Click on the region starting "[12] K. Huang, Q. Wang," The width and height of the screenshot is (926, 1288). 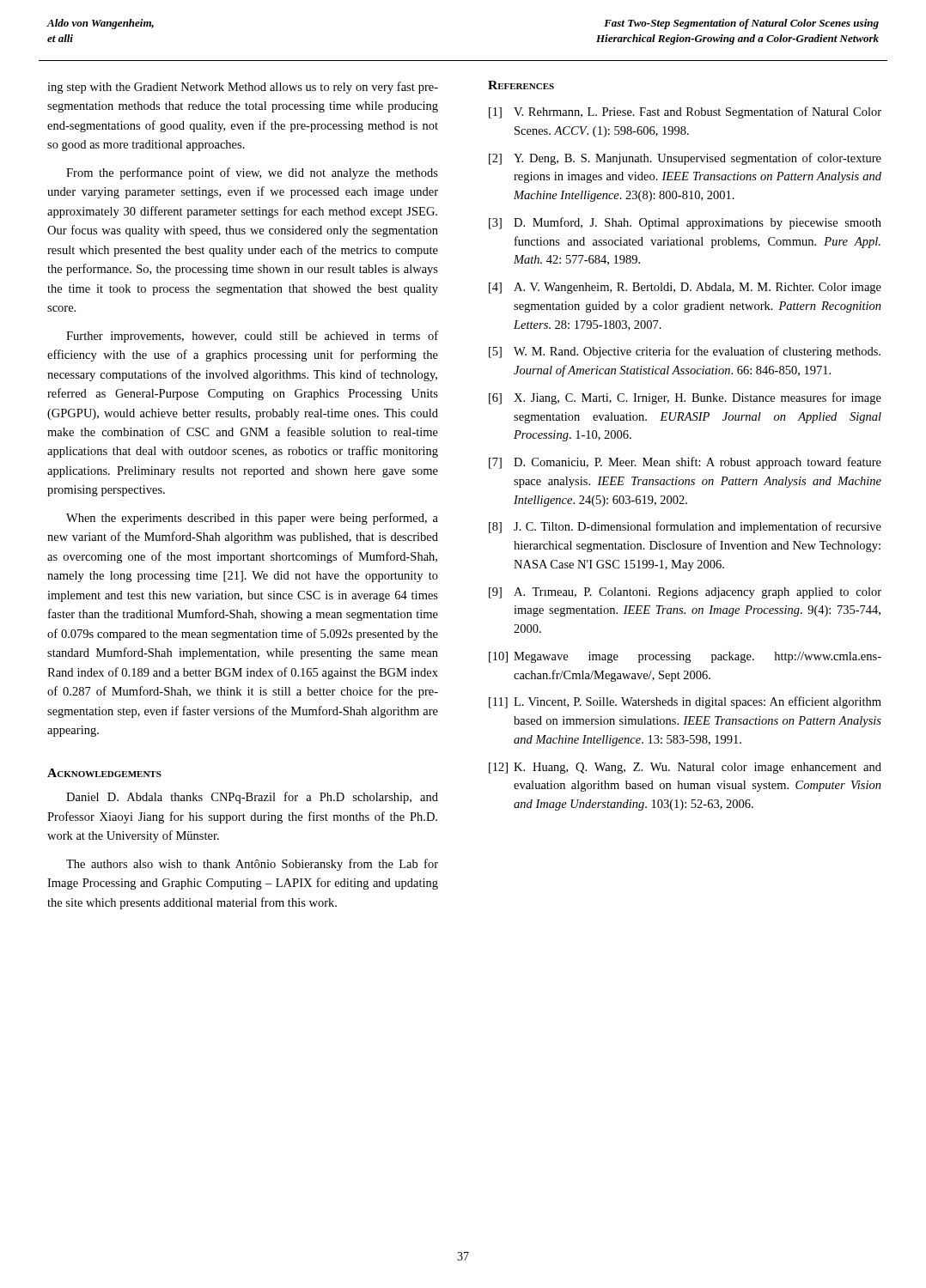(685, 786)
